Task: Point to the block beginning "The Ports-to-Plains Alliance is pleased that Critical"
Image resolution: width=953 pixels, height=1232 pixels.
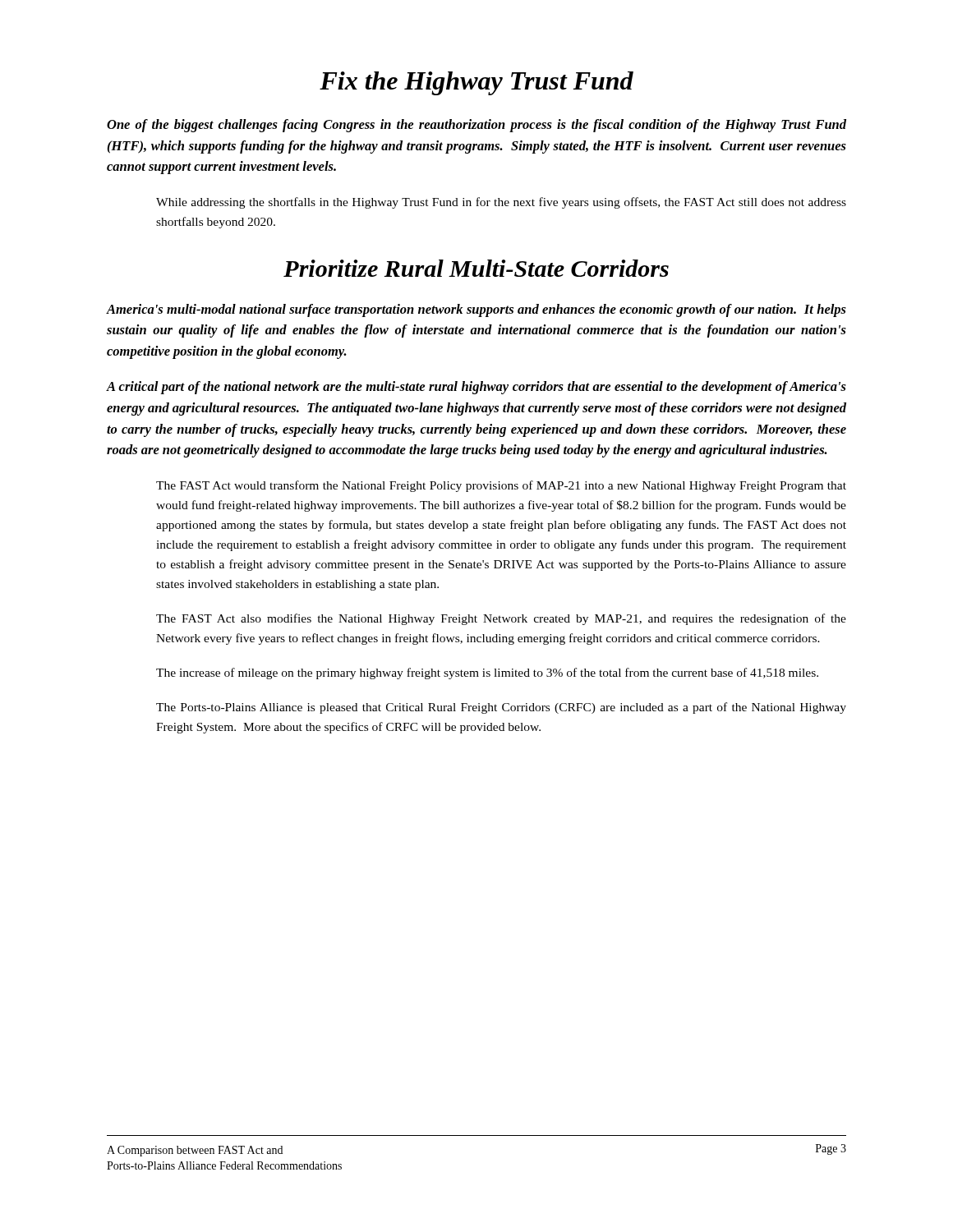Action: [x=501, y=716]
